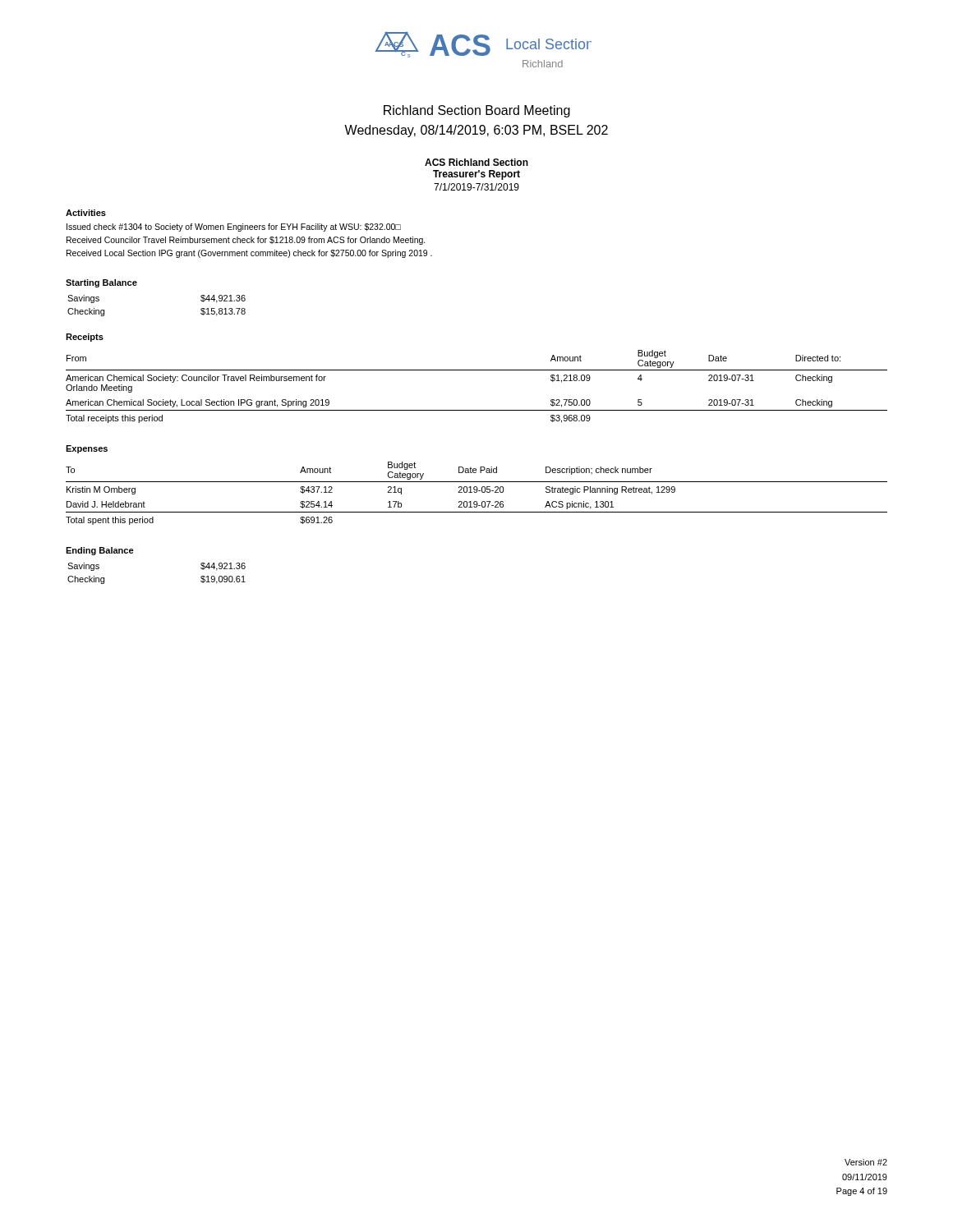Select the passage starting "Savings $44,921.36 Checking $19,090.61"

(87, 566)
